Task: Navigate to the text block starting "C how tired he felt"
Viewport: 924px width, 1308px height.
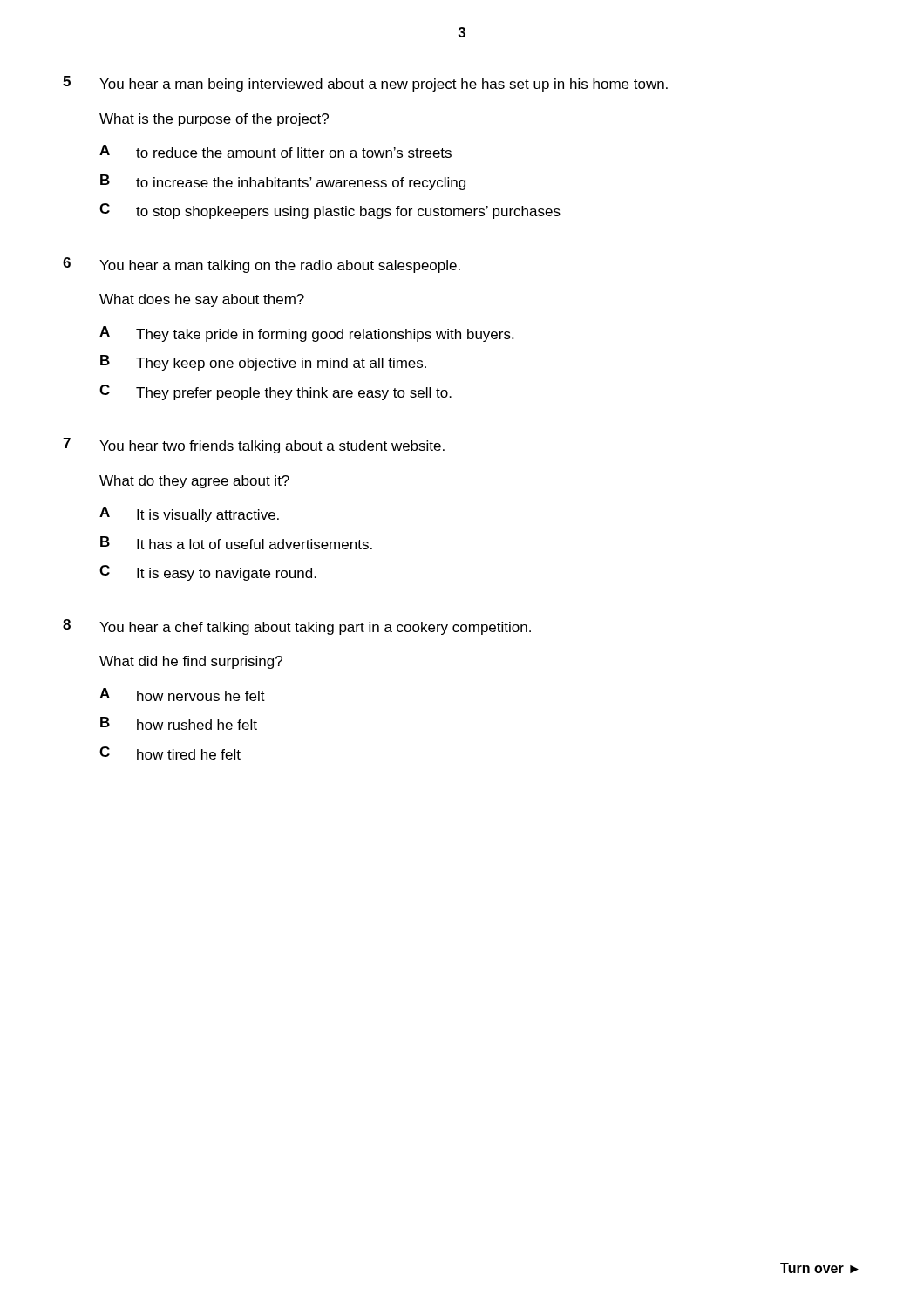Action: coord(170,754)
